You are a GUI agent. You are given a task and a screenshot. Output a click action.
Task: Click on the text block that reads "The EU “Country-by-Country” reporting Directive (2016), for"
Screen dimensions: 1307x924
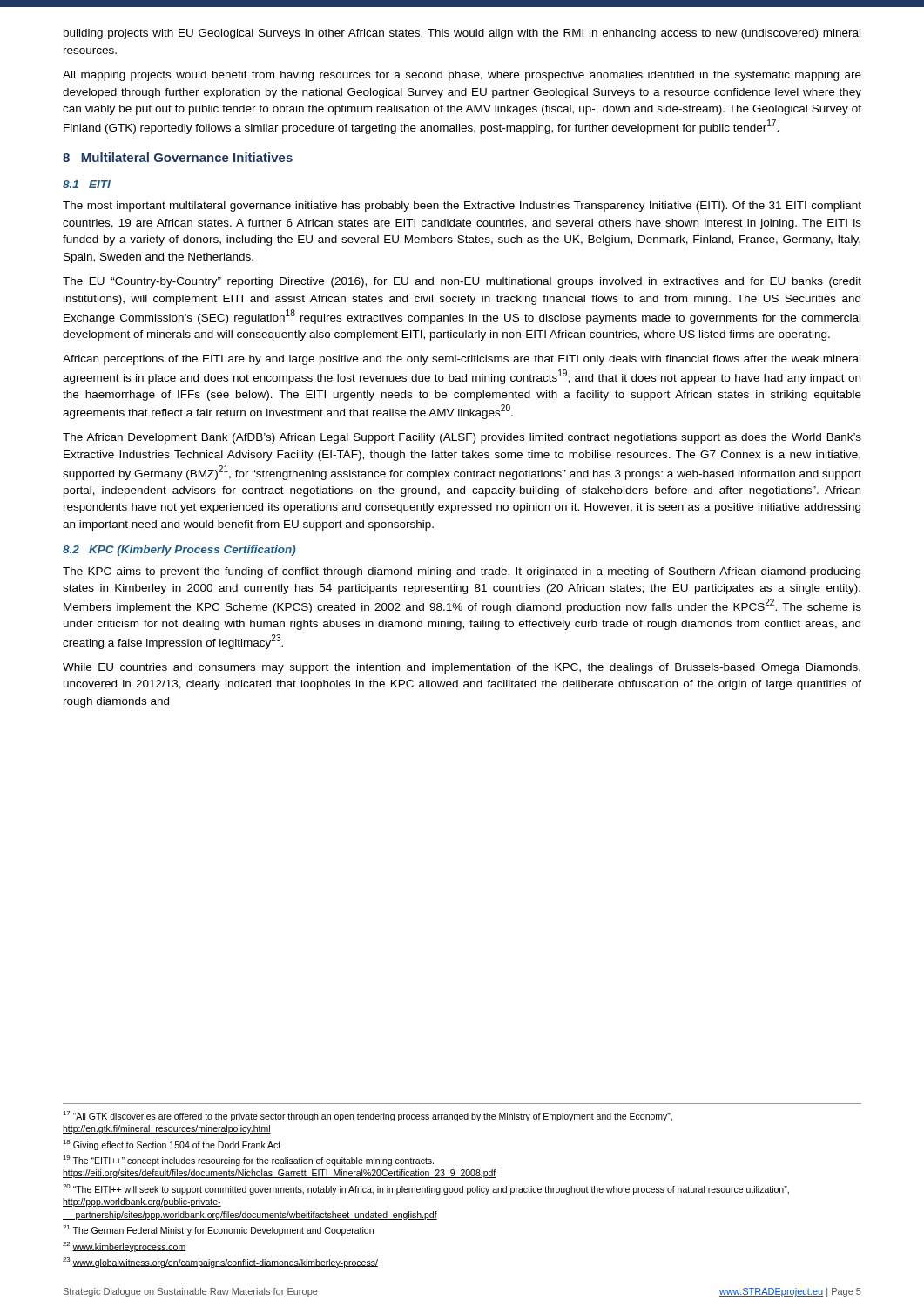click(462, 308)
